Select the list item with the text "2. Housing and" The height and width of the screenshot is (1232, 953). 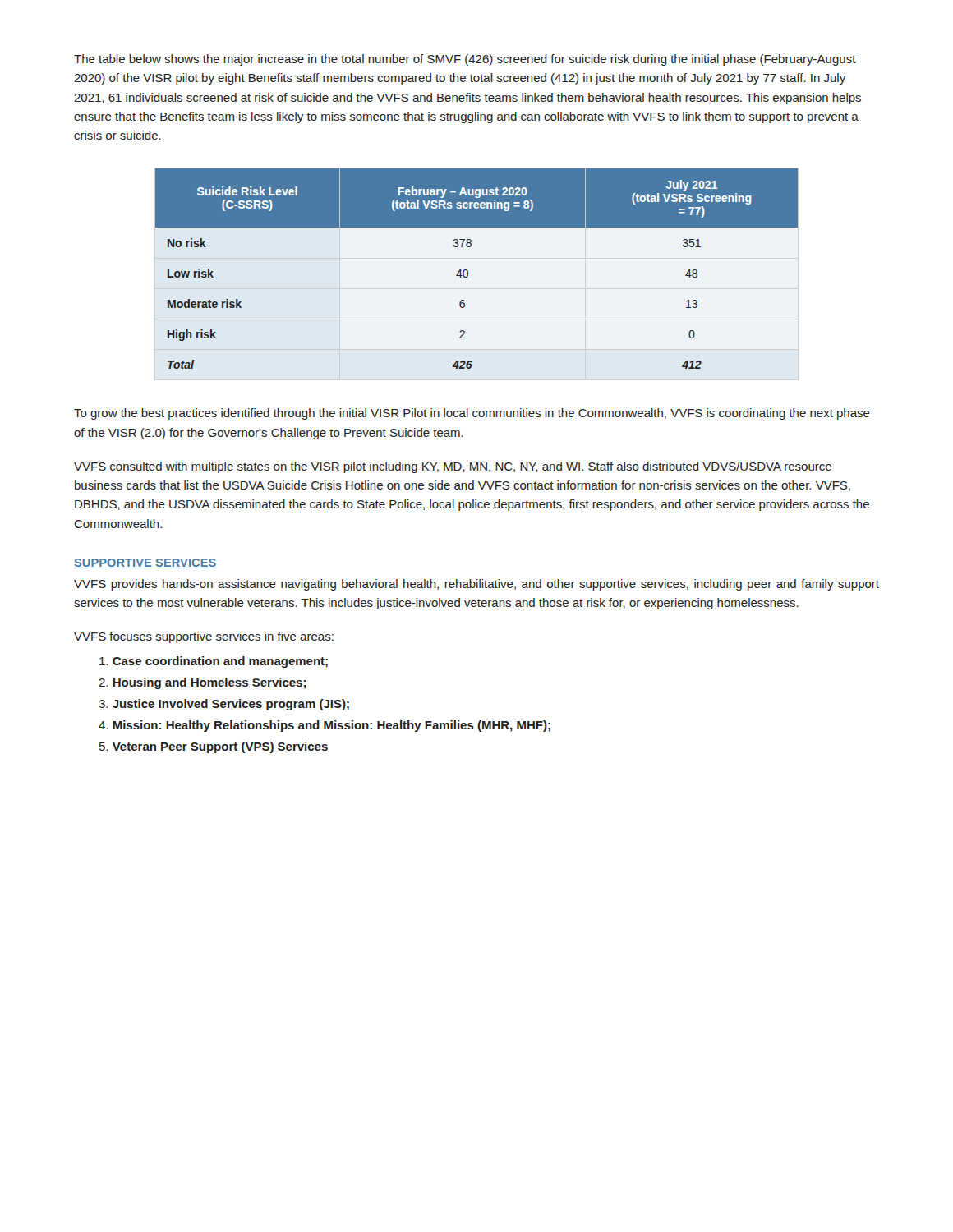point(203,682)
